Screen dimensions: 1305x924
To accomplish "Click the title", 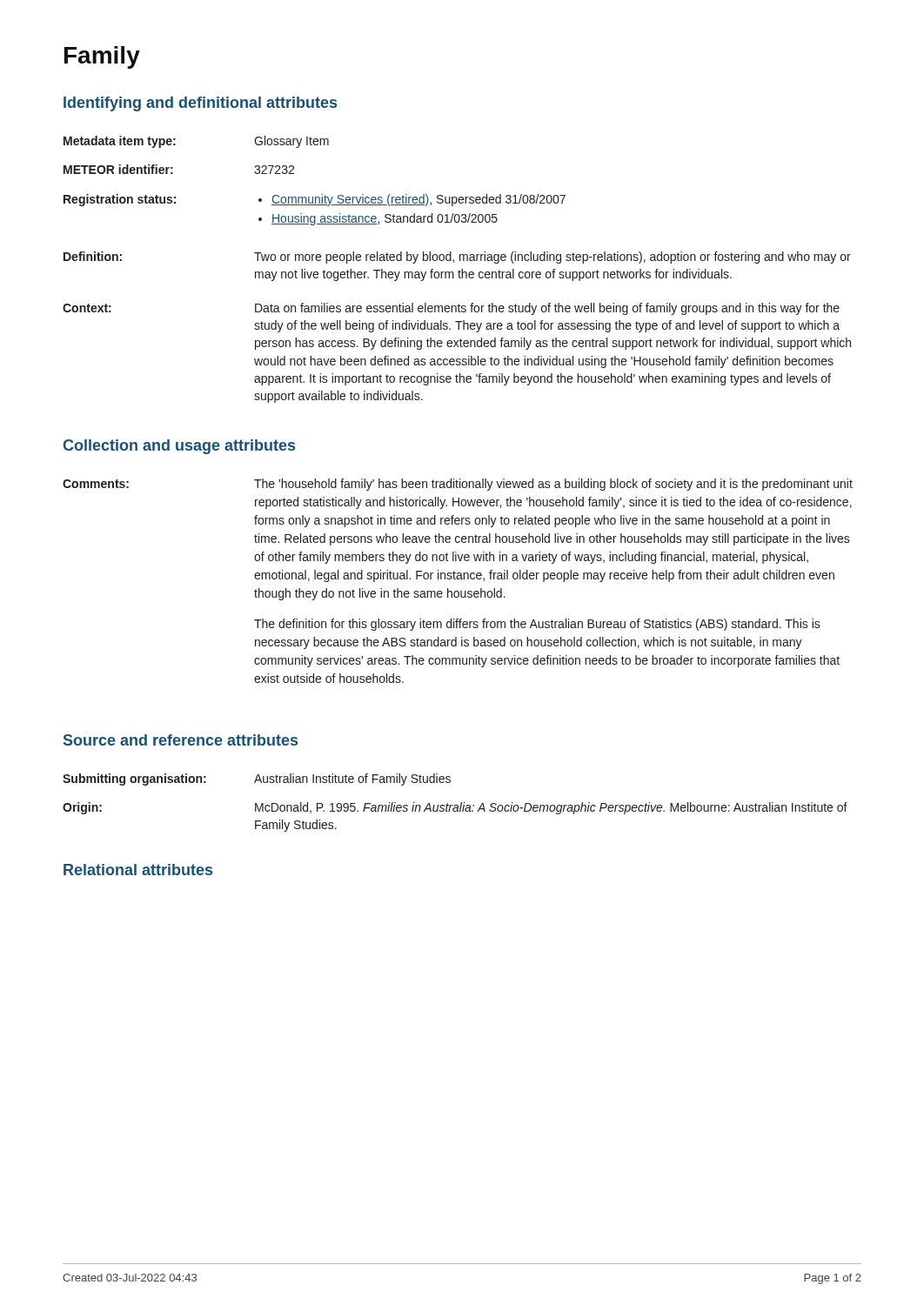I will [x=462, y=56].
